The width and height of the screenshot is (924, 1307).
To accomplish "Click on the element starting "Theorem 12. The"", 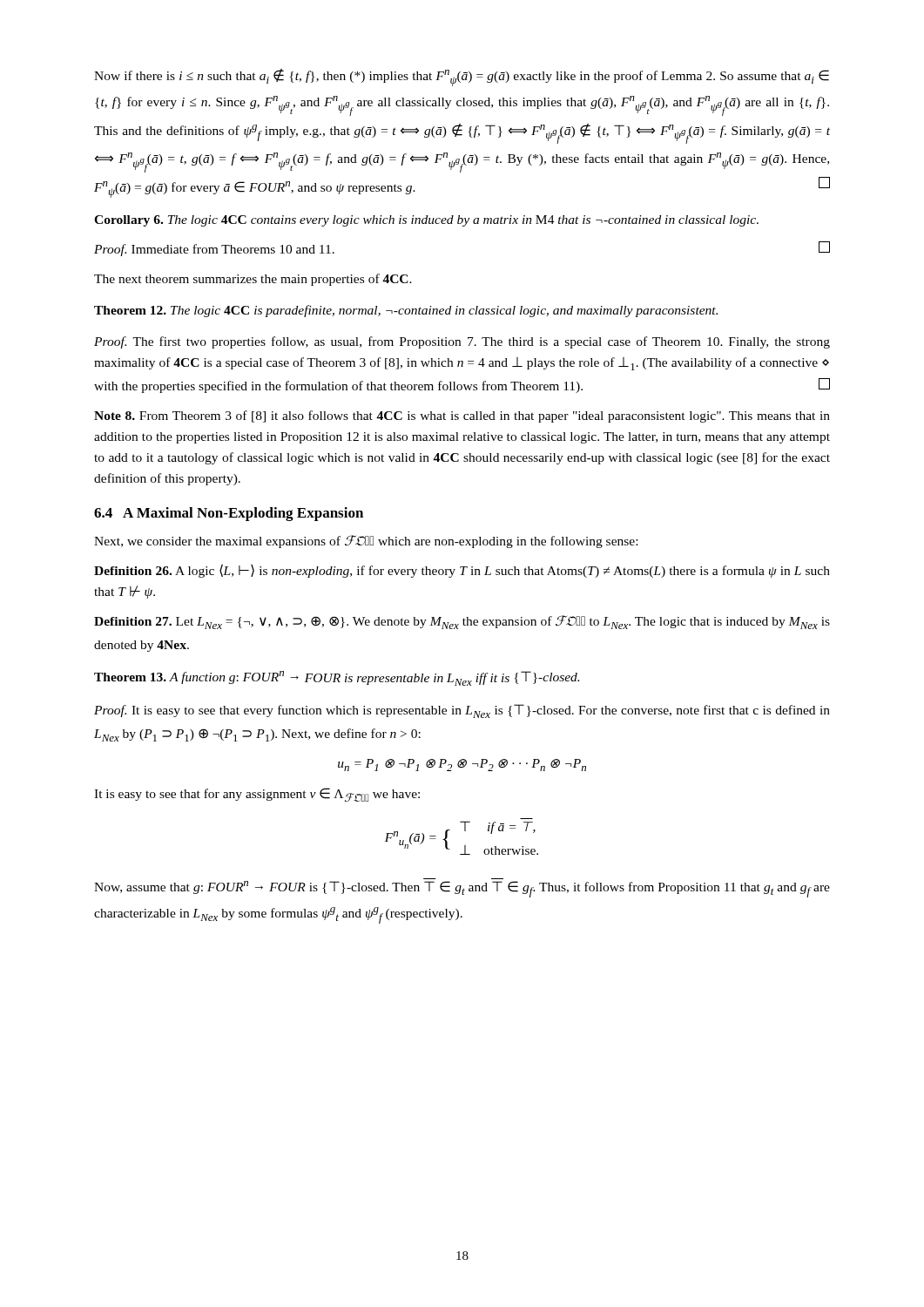I will 462,310.
